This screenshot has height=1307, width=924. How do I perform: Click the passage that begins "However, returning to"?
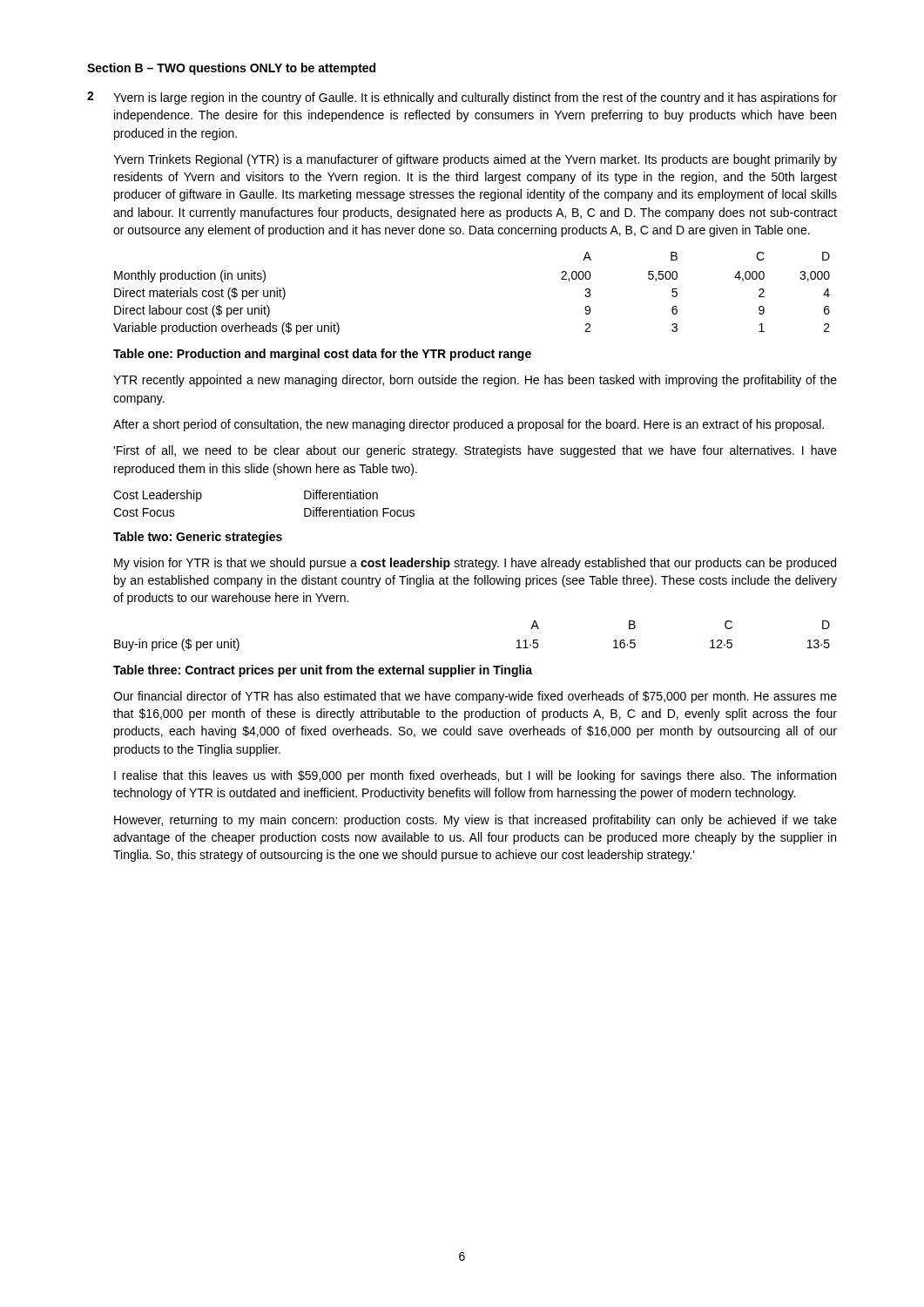[x=475, y=837]
